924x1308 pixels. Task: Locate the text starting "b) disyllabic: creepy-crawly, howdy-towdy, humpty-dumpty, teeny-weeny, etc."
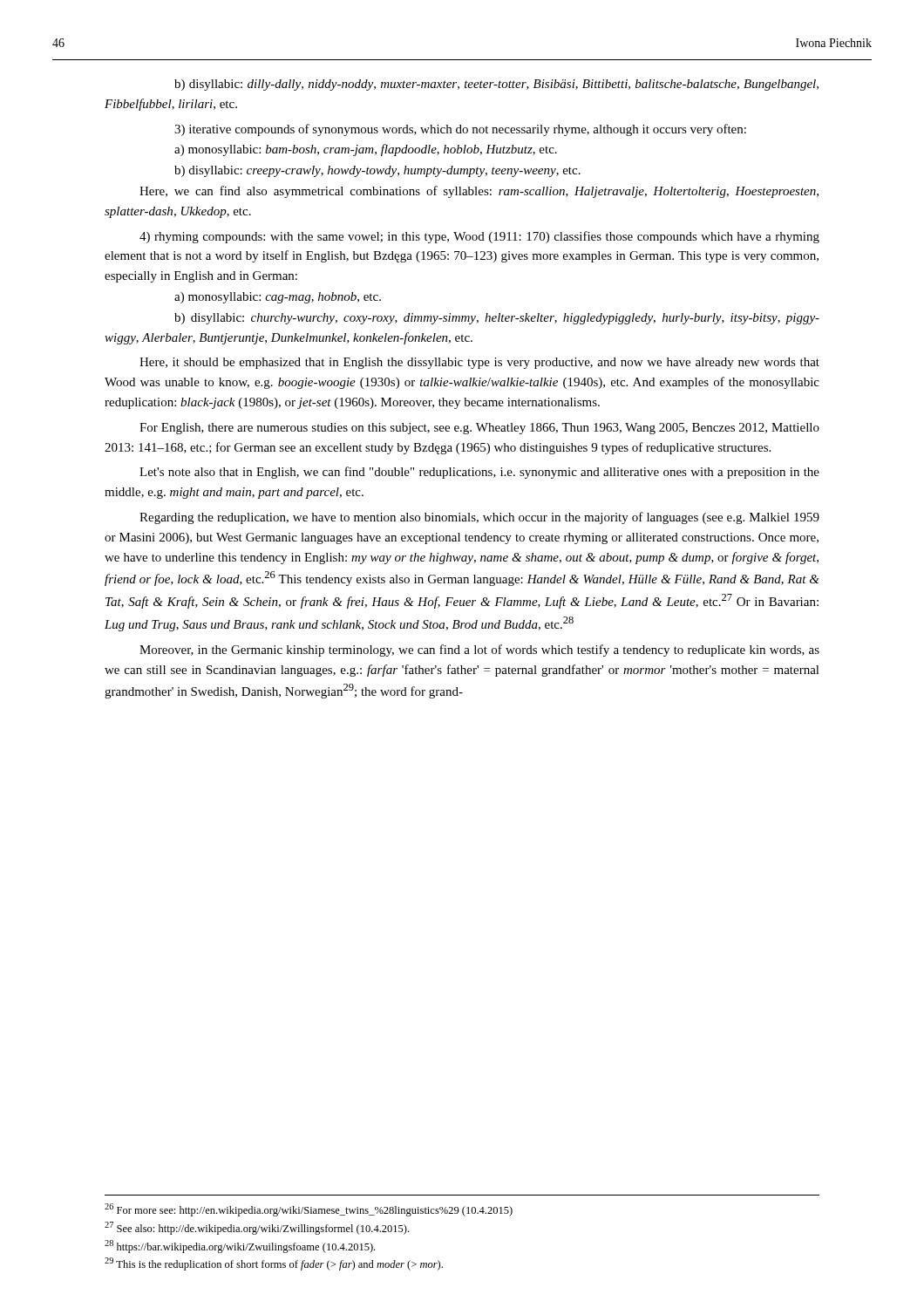coord(462,171)
